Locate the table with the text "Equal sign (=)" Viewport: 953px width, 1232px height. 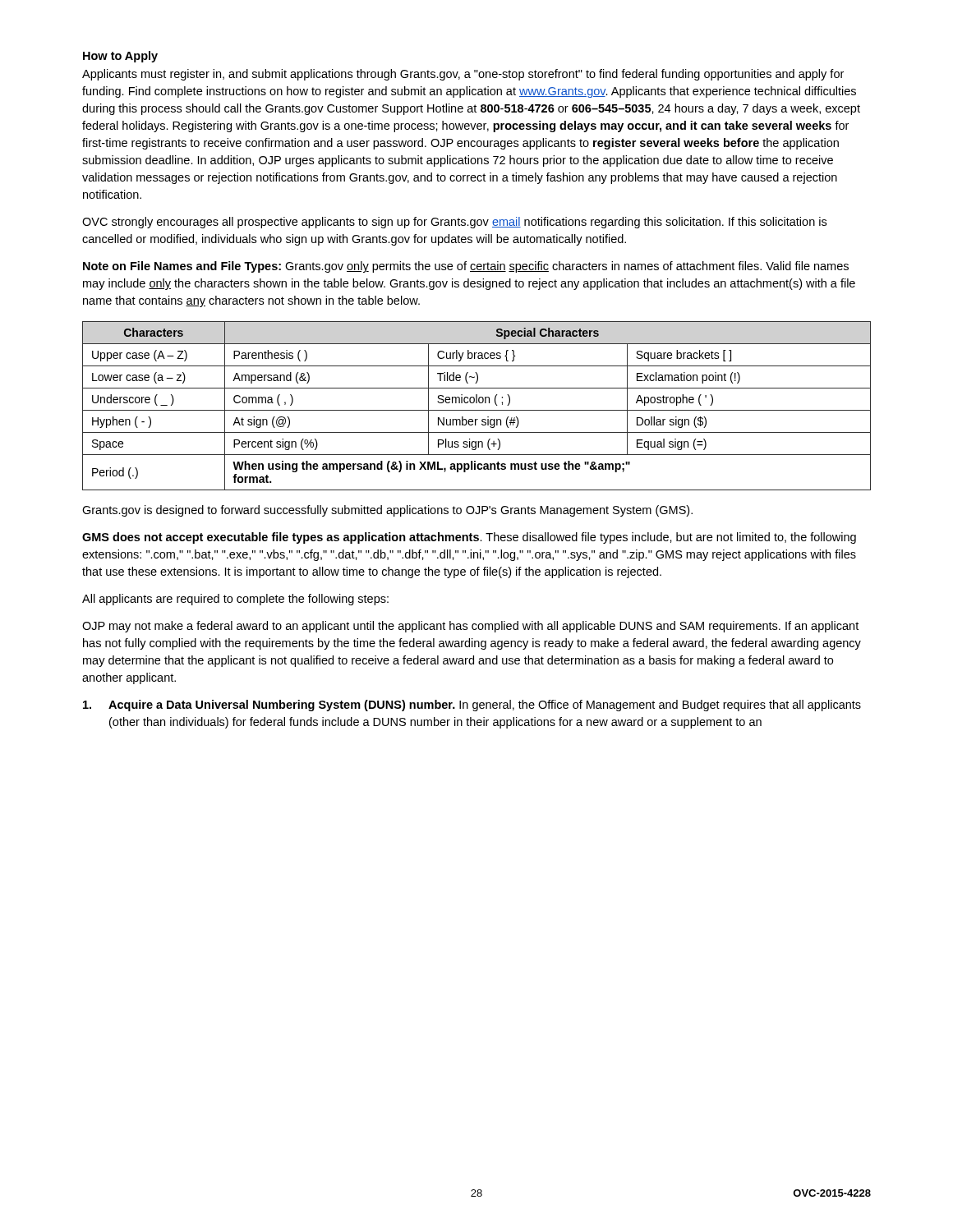point(476,406)
